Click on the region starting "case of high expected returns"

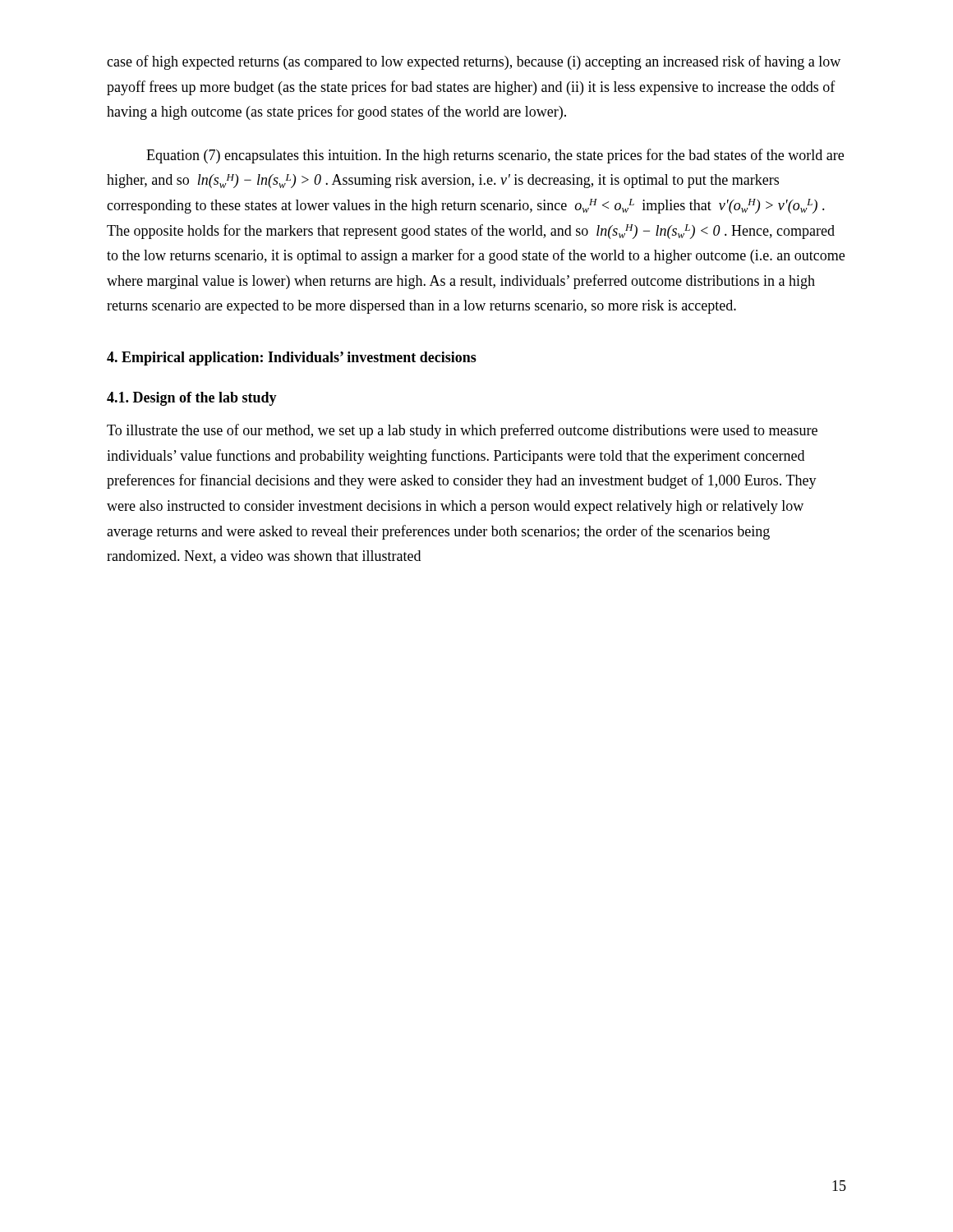click(x=474, y=87)
